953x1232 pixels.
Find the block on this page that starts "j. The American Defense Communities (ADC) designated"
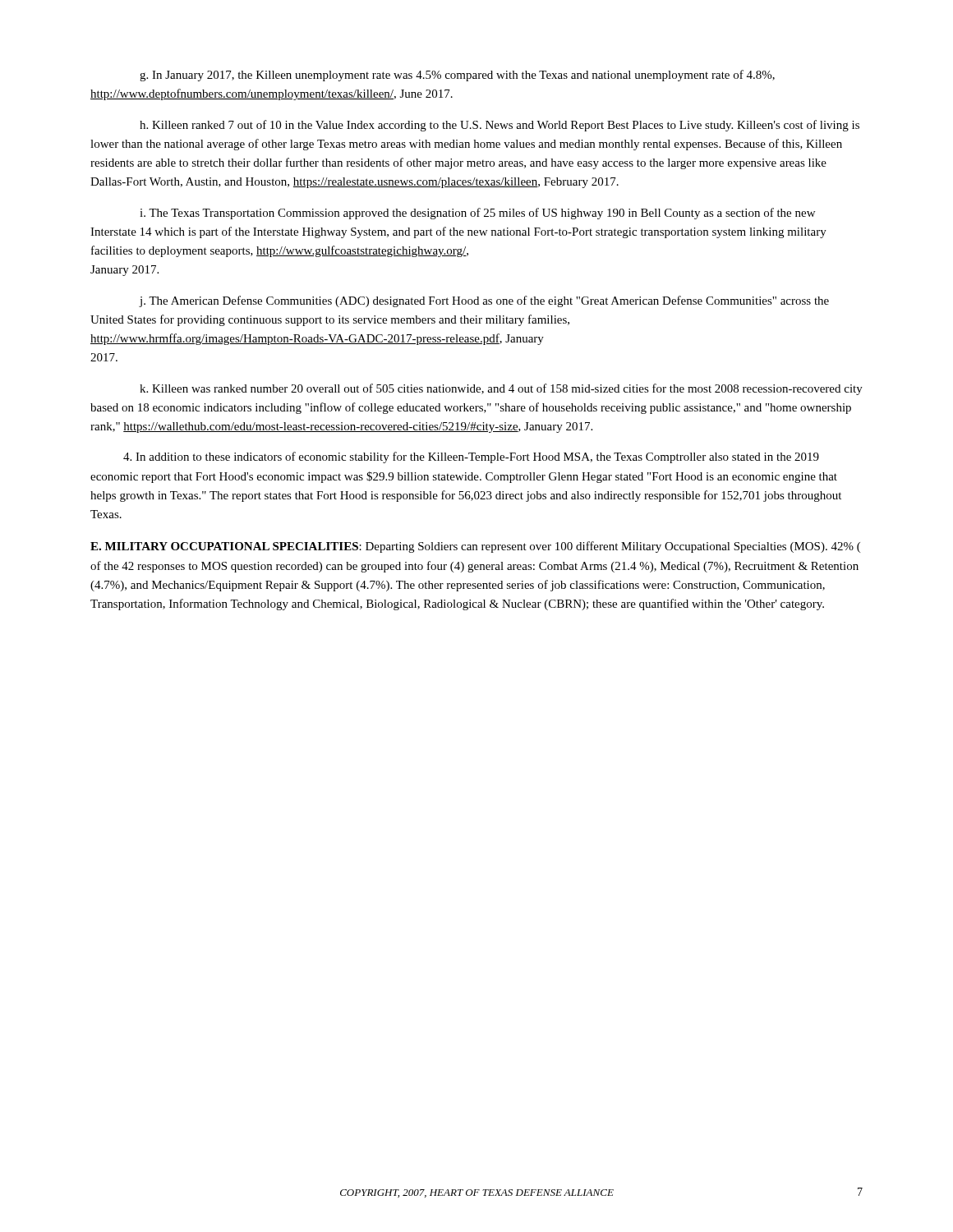[x=476, y=328]
